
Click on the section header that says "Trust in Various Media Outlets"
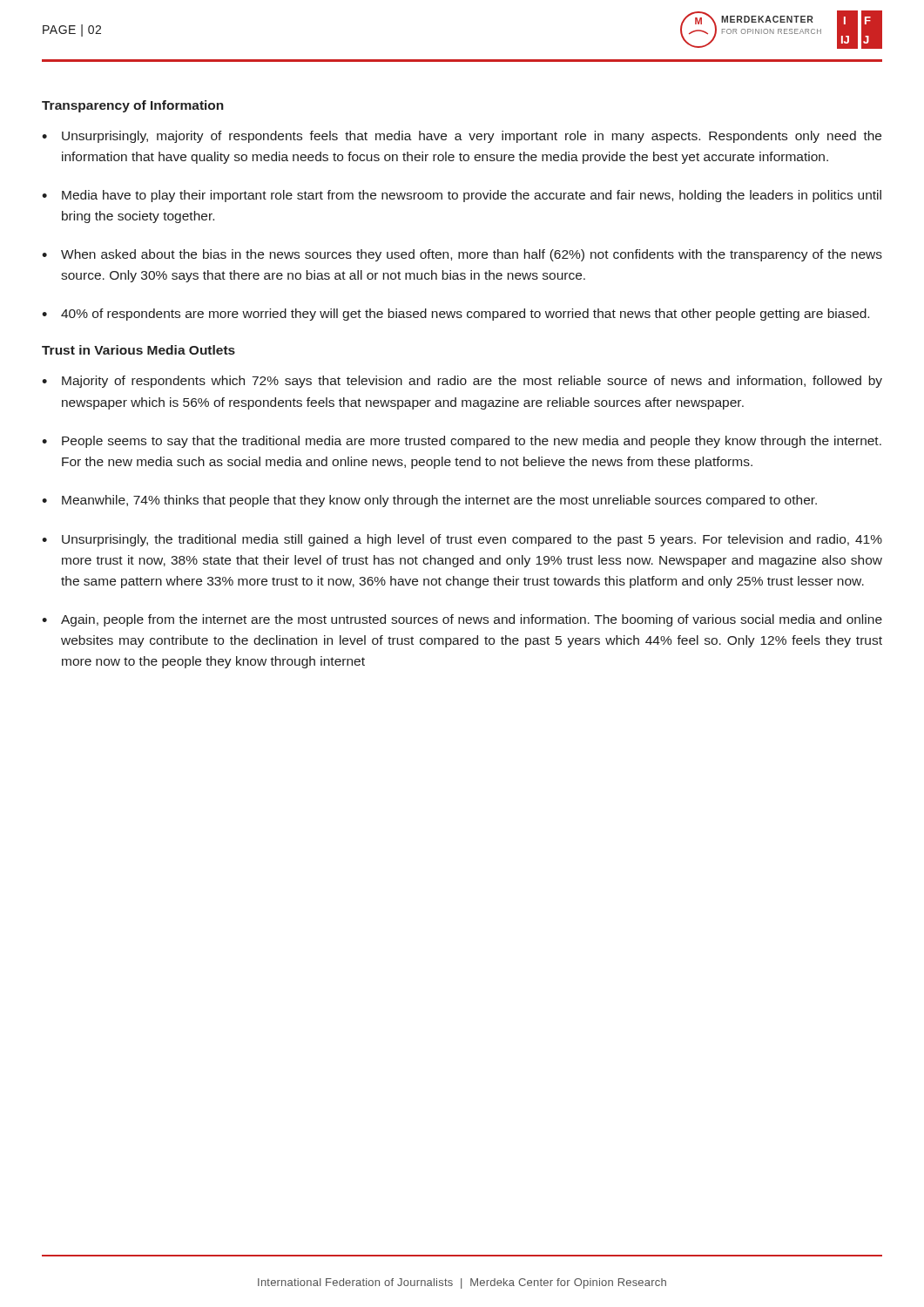click(139, 350)
